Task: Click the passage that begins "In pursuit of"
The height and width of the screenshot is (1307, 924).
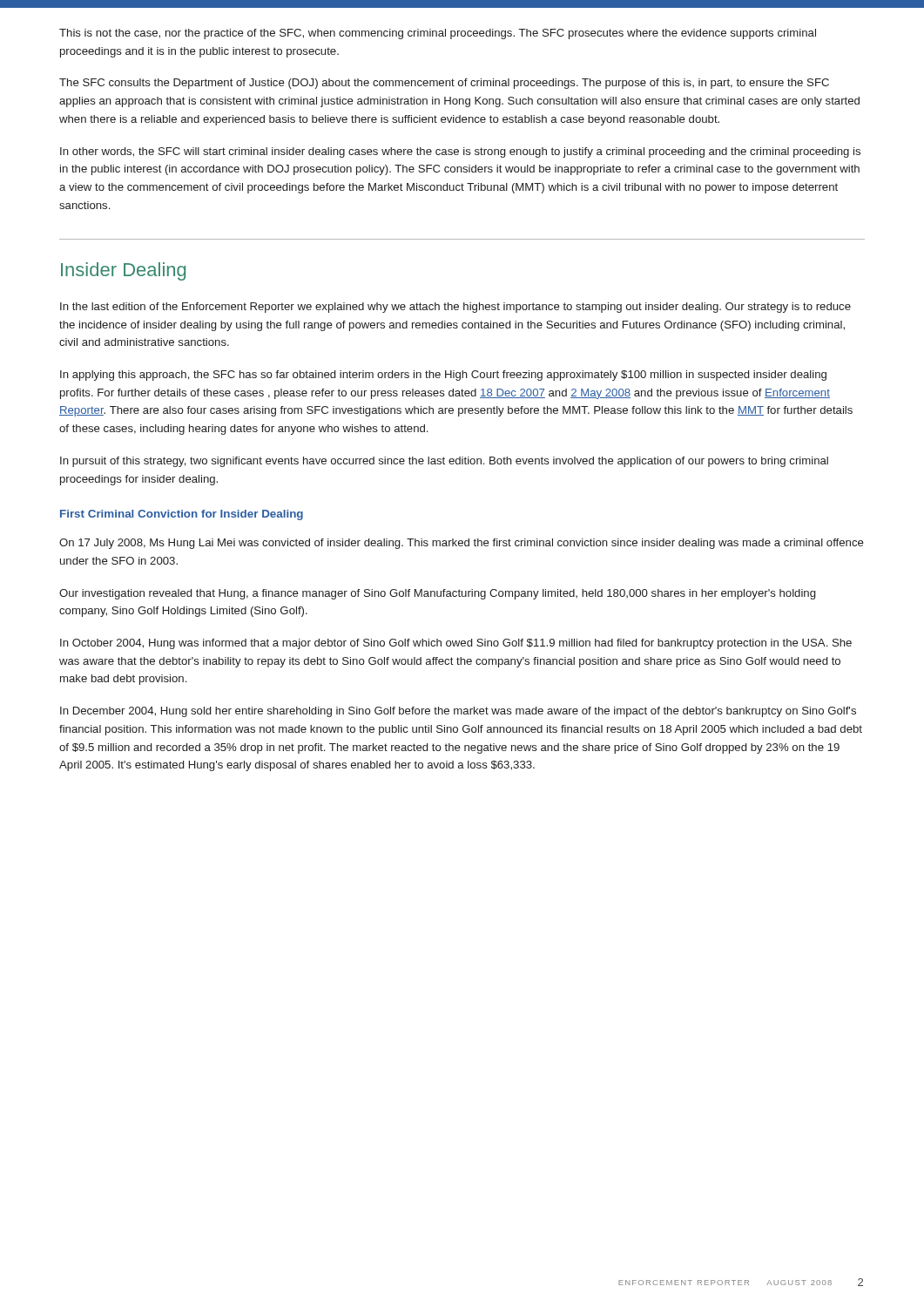Action: (444, 469)
